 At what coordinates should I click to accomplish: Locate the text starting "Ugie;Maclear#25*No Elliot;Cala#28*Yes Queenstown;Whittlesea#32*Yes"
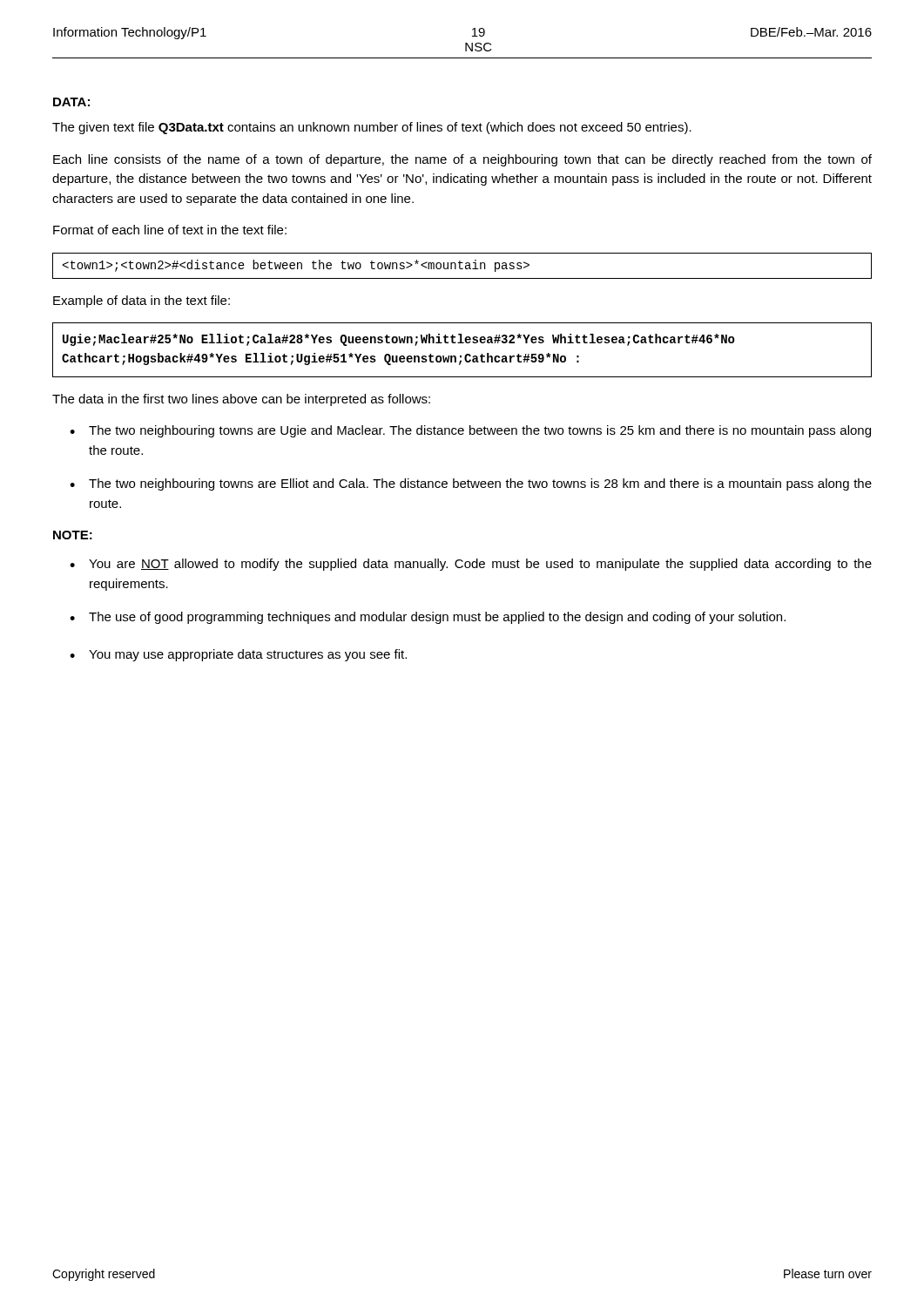398,350
